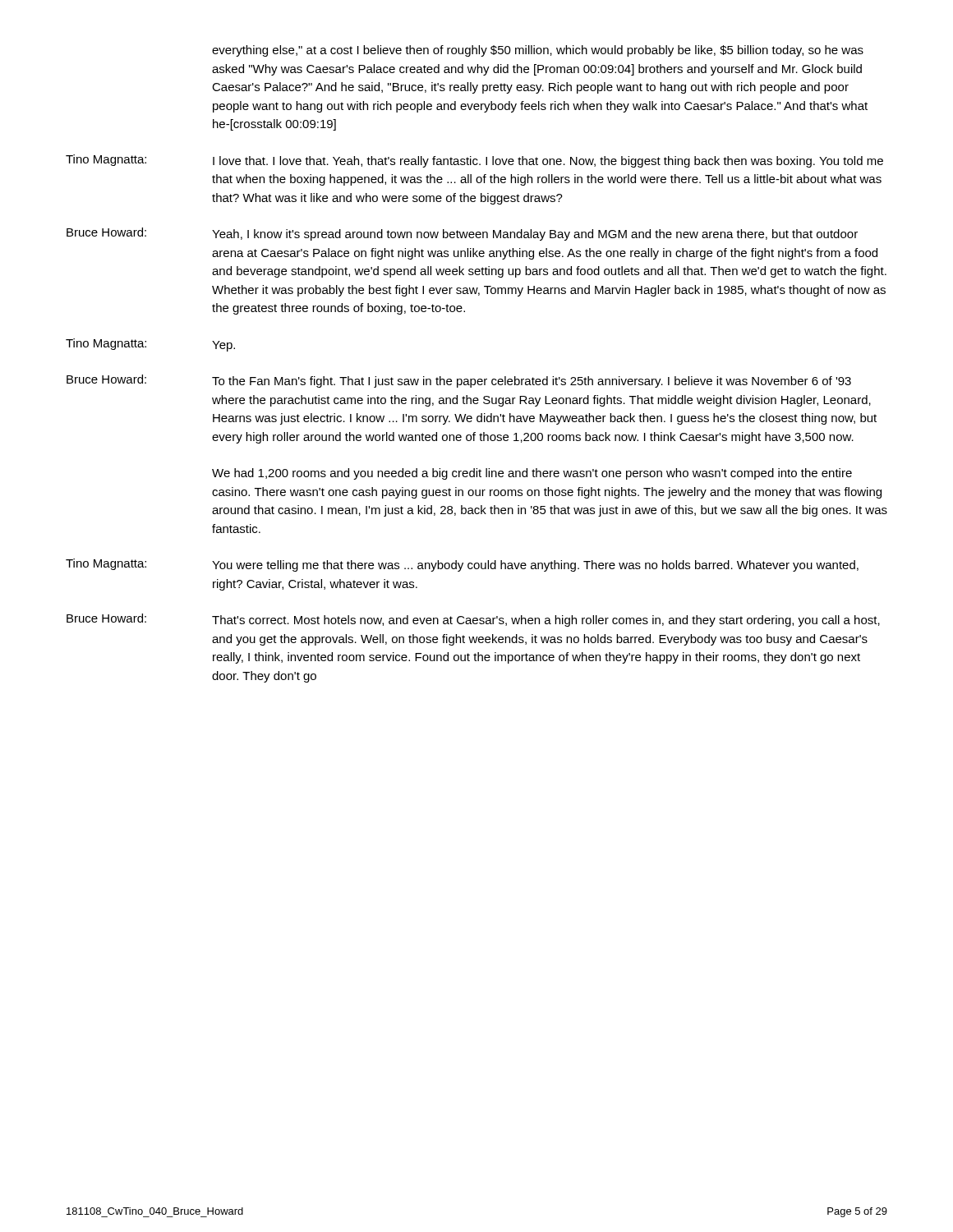Viewport: 953px width, 1232px height.
Task: Navigate to the block starting "Bruce Howard: Yeah, I"
Action: 476,271
